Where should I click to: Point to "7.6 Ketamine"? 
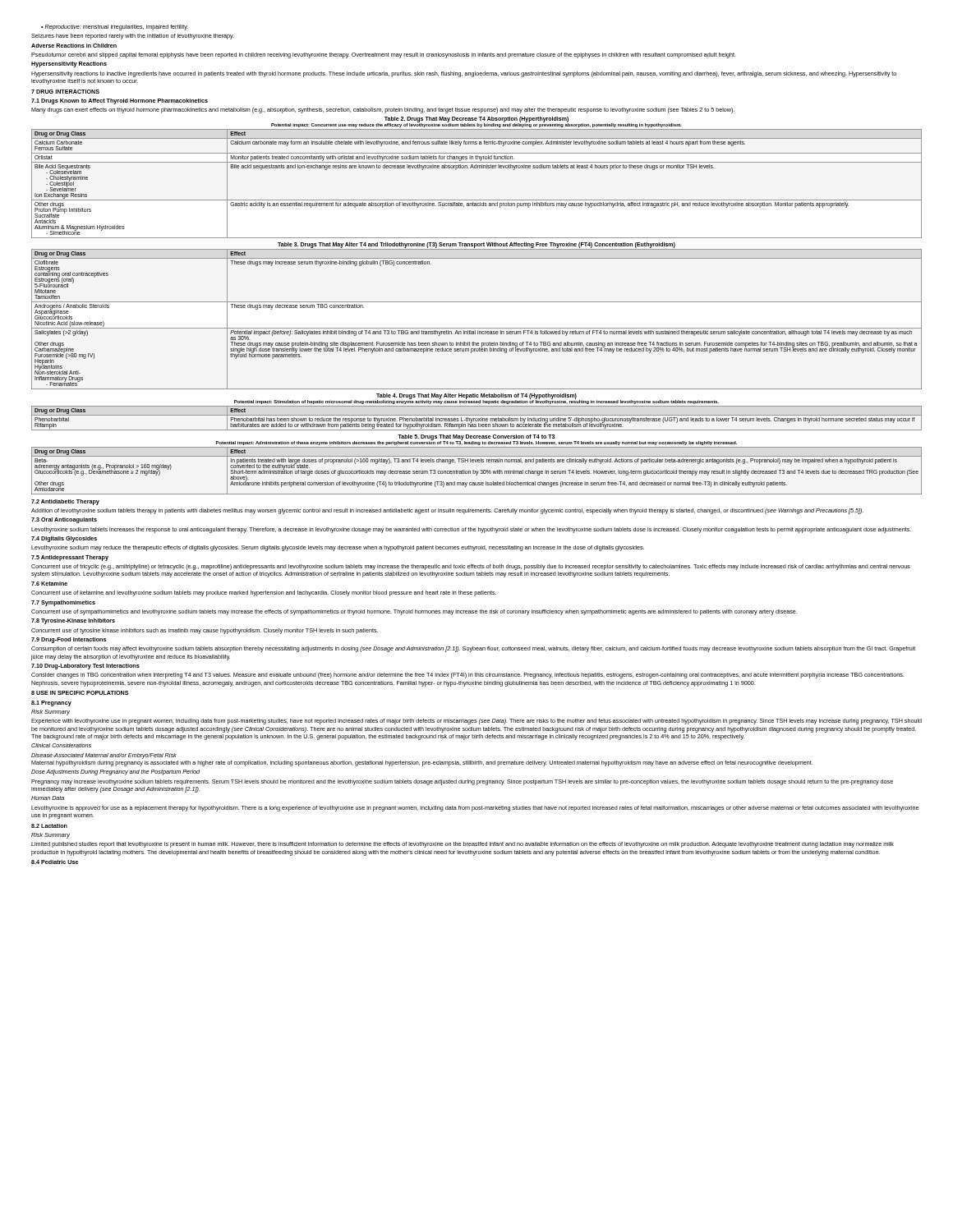[x=476, y=584]
